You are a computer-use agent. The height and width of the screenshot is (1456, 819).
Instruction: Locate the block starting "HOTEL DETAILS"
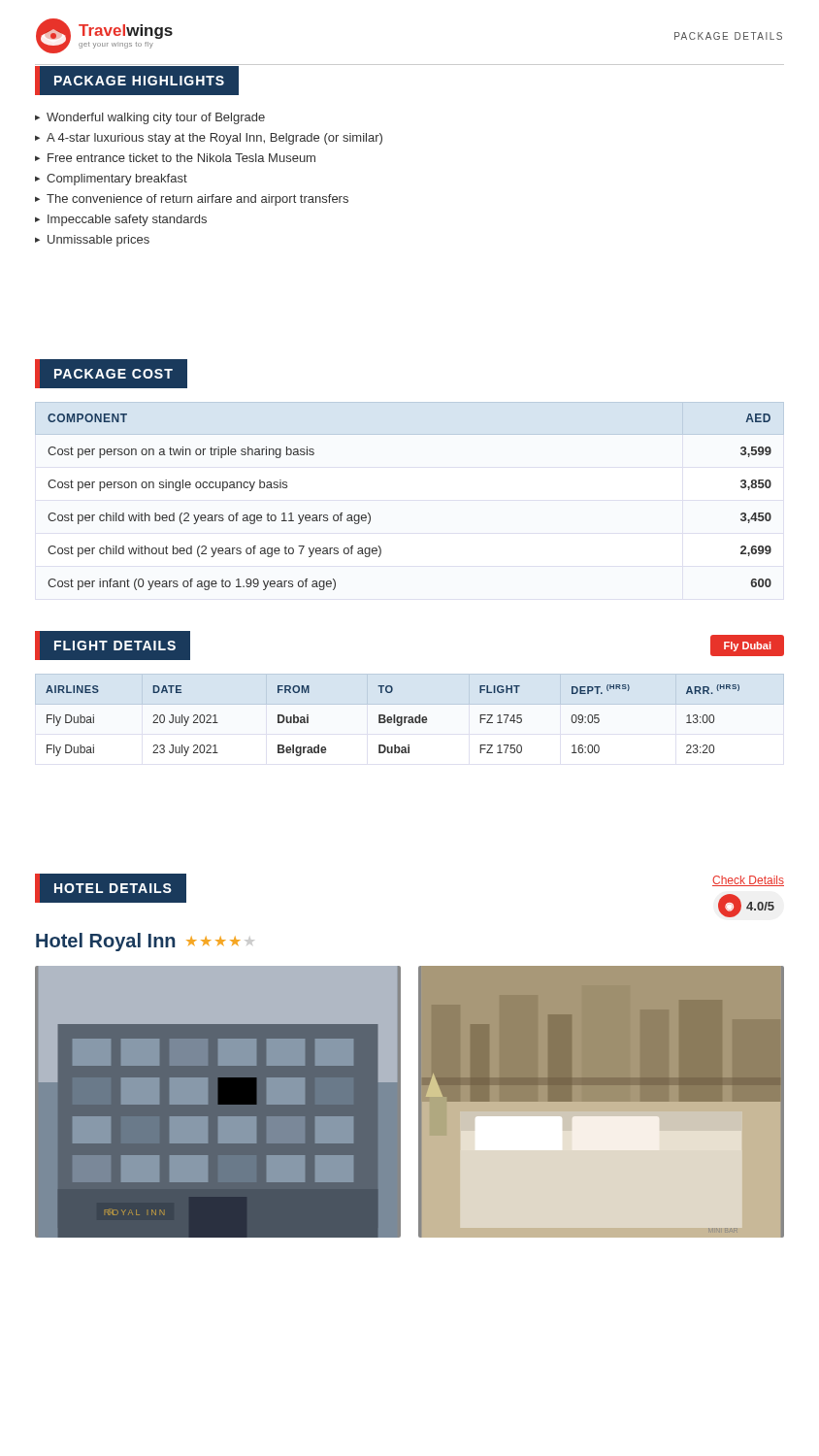(111, 888)
